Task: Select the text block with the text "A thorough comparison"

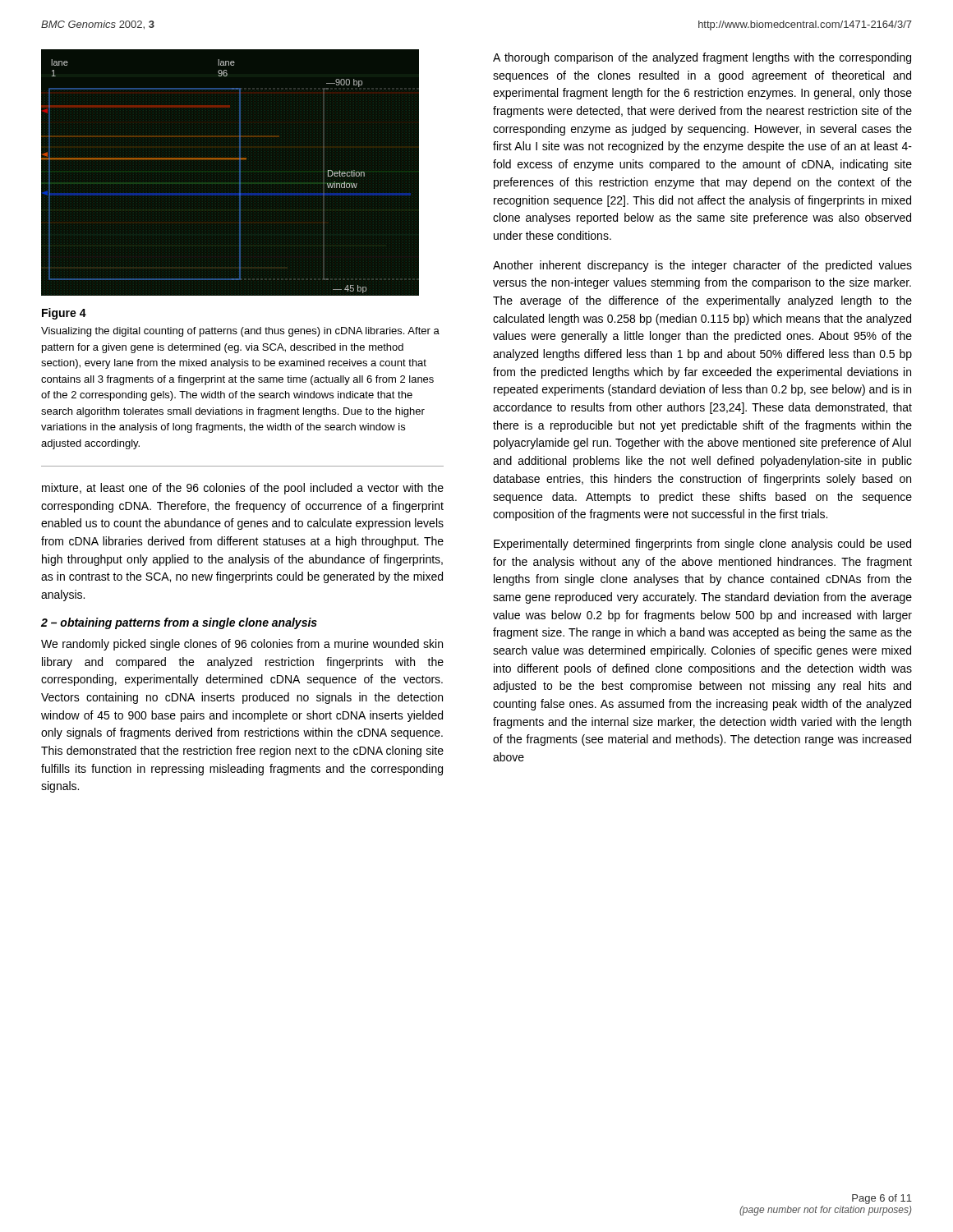Action: coord(702,147)
